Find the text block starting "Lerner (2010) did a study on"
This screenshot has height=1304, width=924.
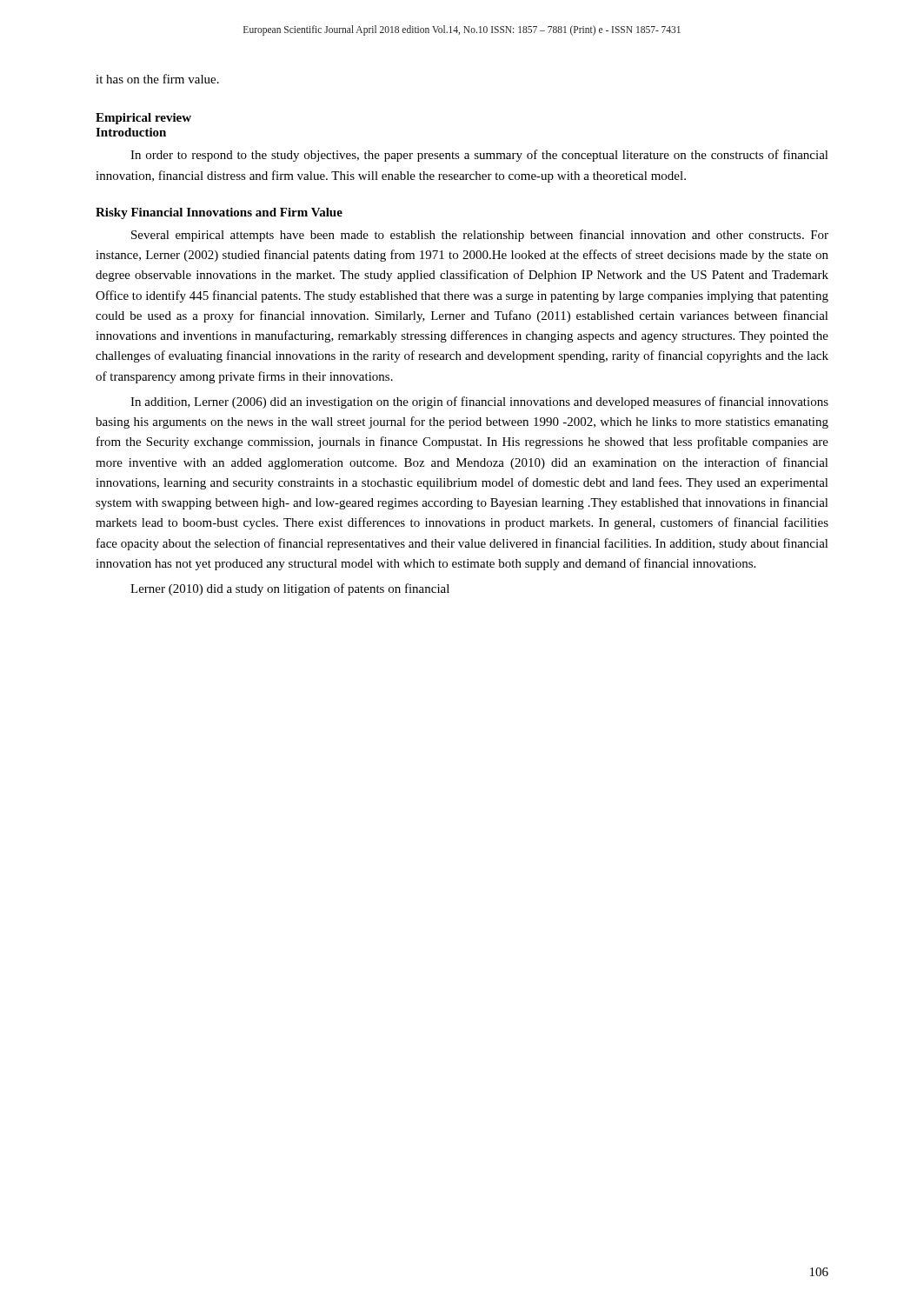(x=290, y=589)
